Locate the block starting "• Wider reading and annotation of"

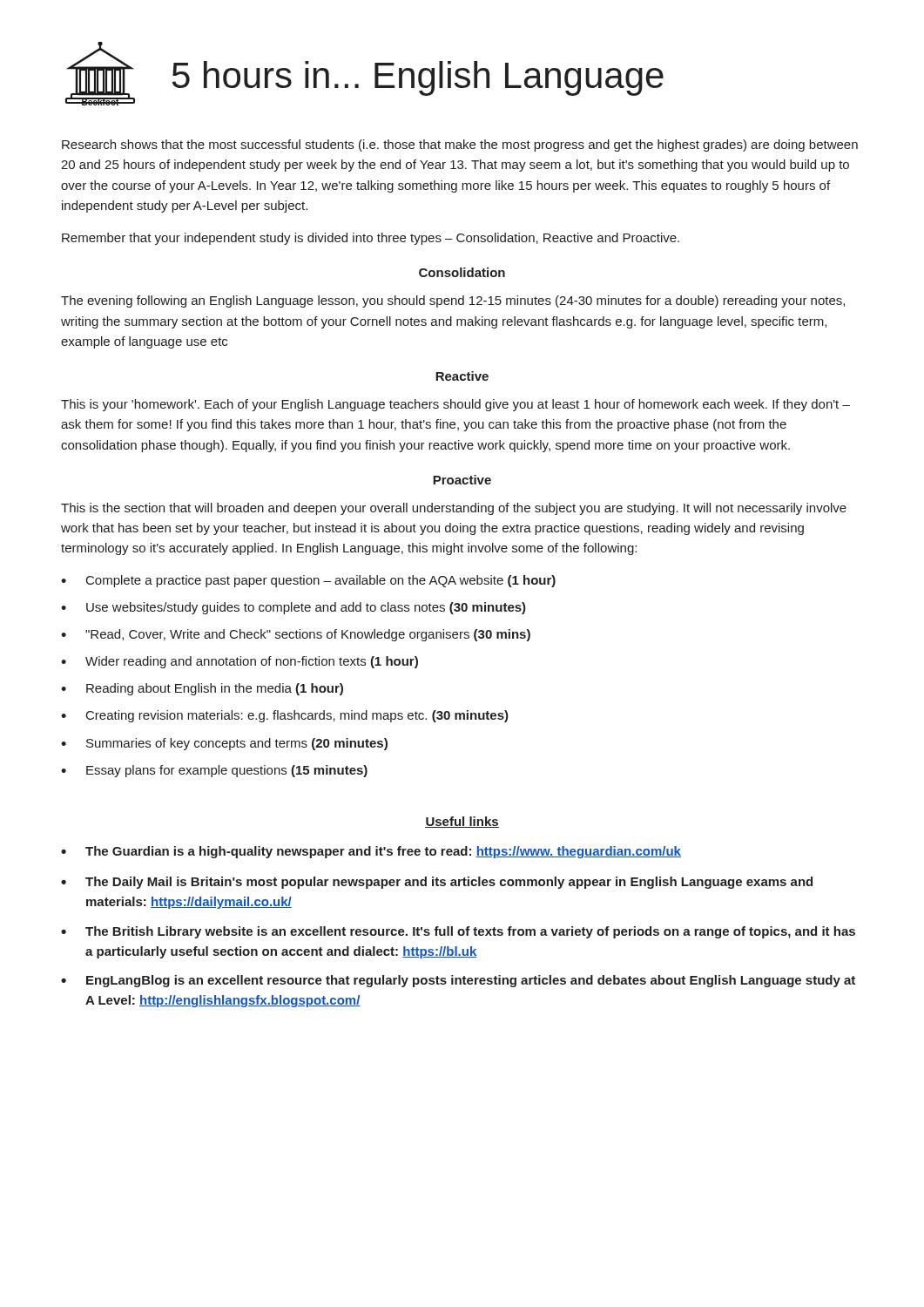coord(239,662)
